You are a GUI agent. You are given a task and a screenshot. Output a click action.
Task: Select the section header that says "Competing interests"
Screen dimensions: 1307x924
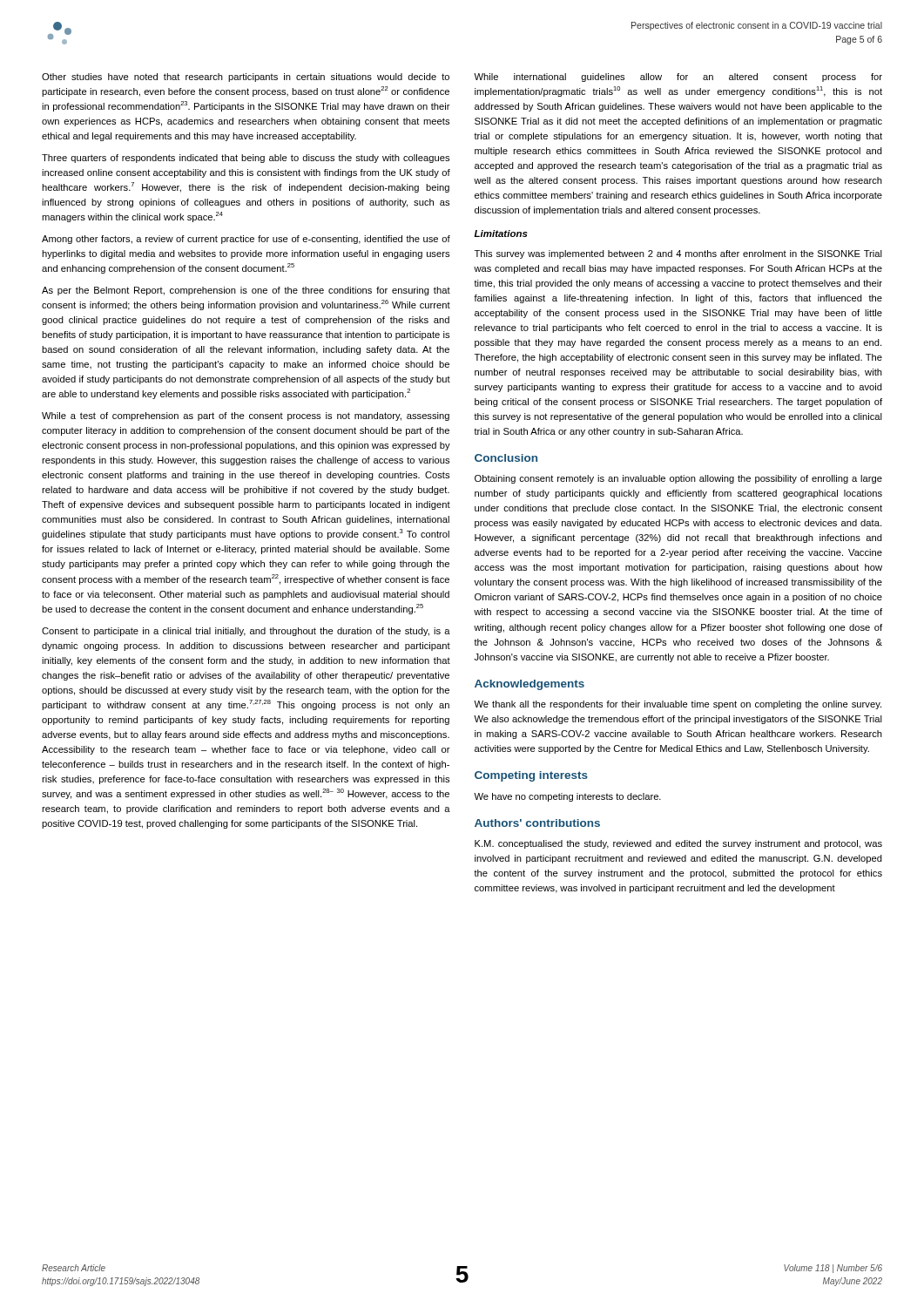click(x=531, y=775)
